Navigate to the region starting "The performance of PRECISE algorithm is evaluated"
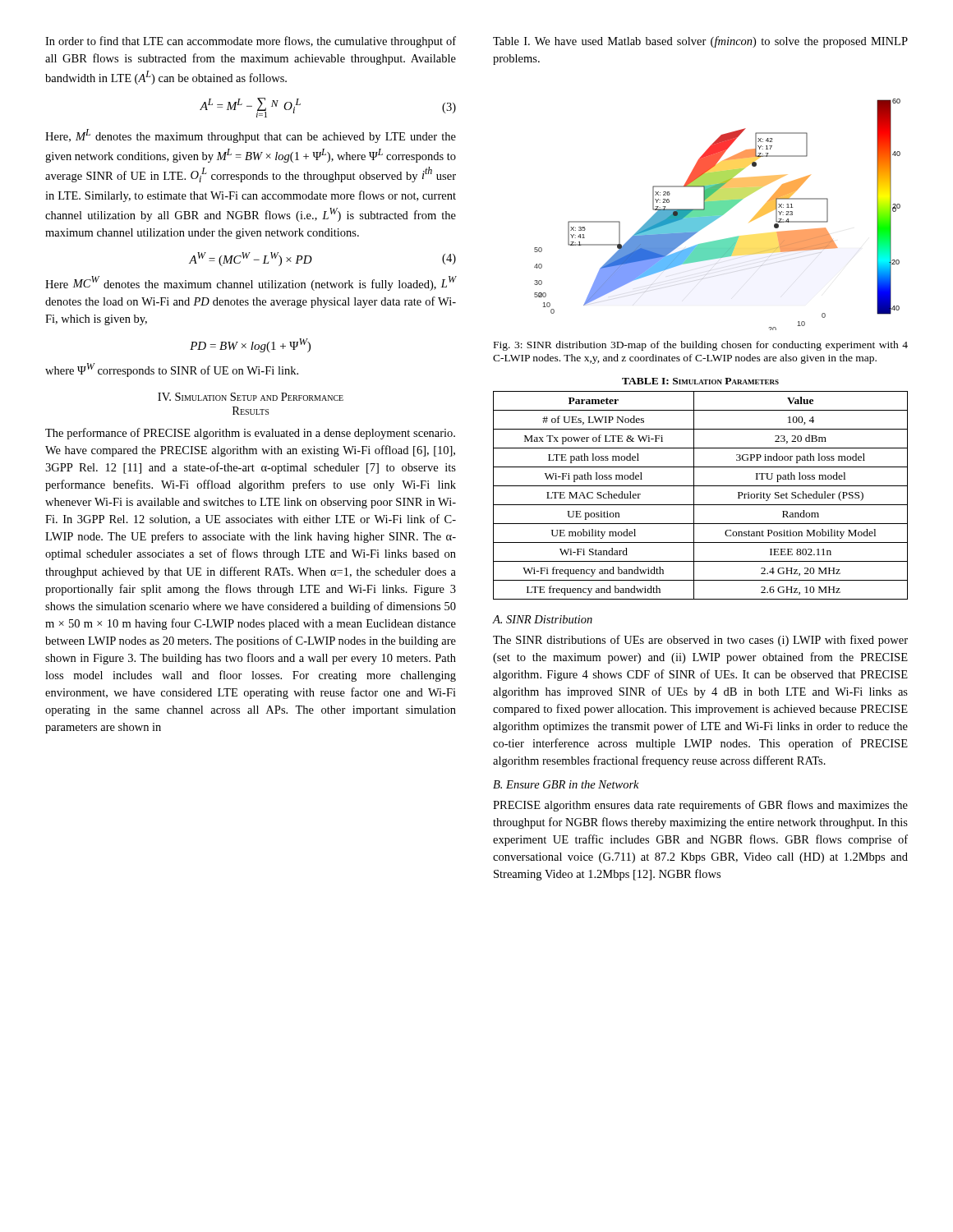The width and height of the screenshot is (953, 1232). (x=251, y=580)
